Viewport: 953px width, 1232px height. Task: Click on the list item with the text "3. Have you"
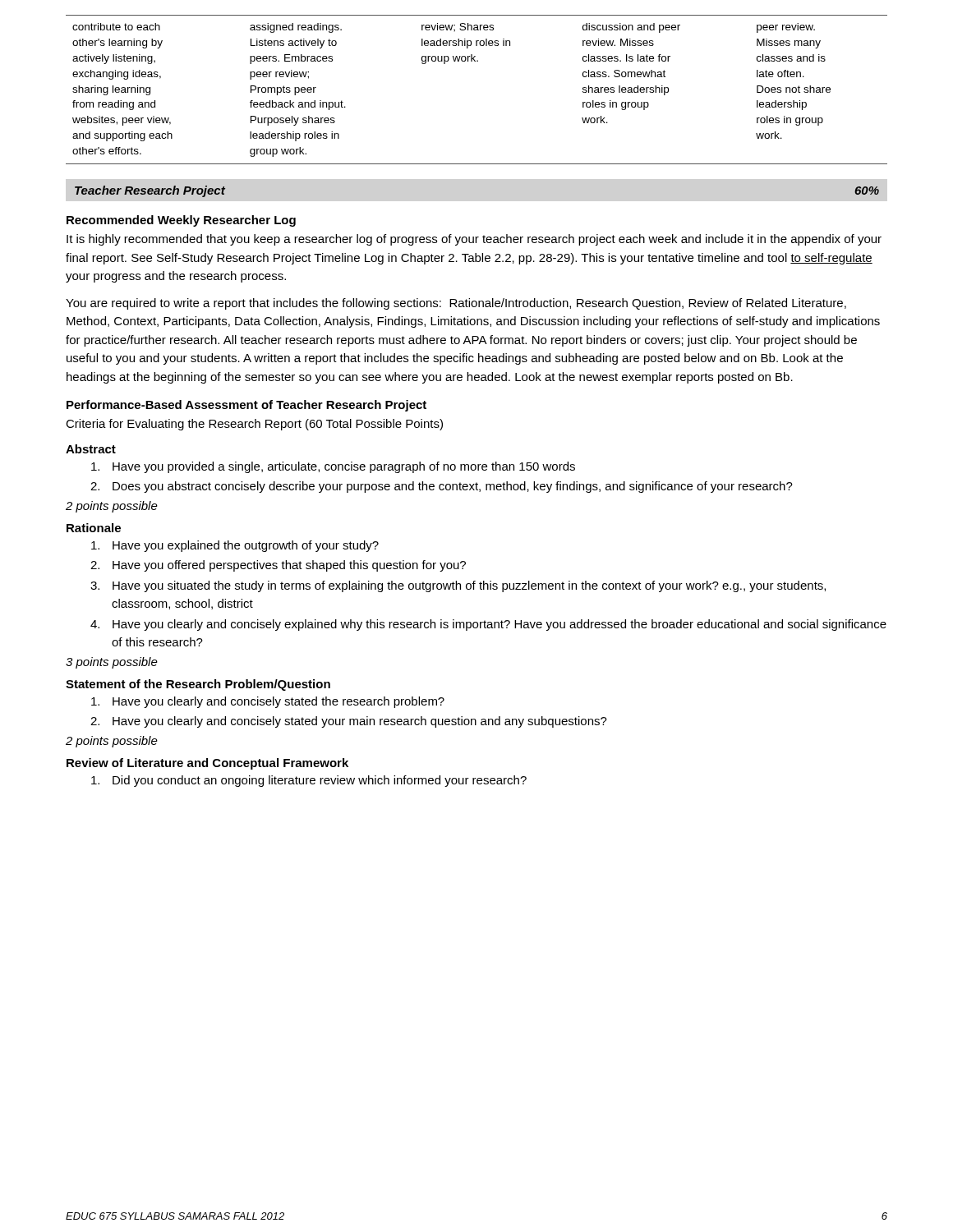[489, 595]
